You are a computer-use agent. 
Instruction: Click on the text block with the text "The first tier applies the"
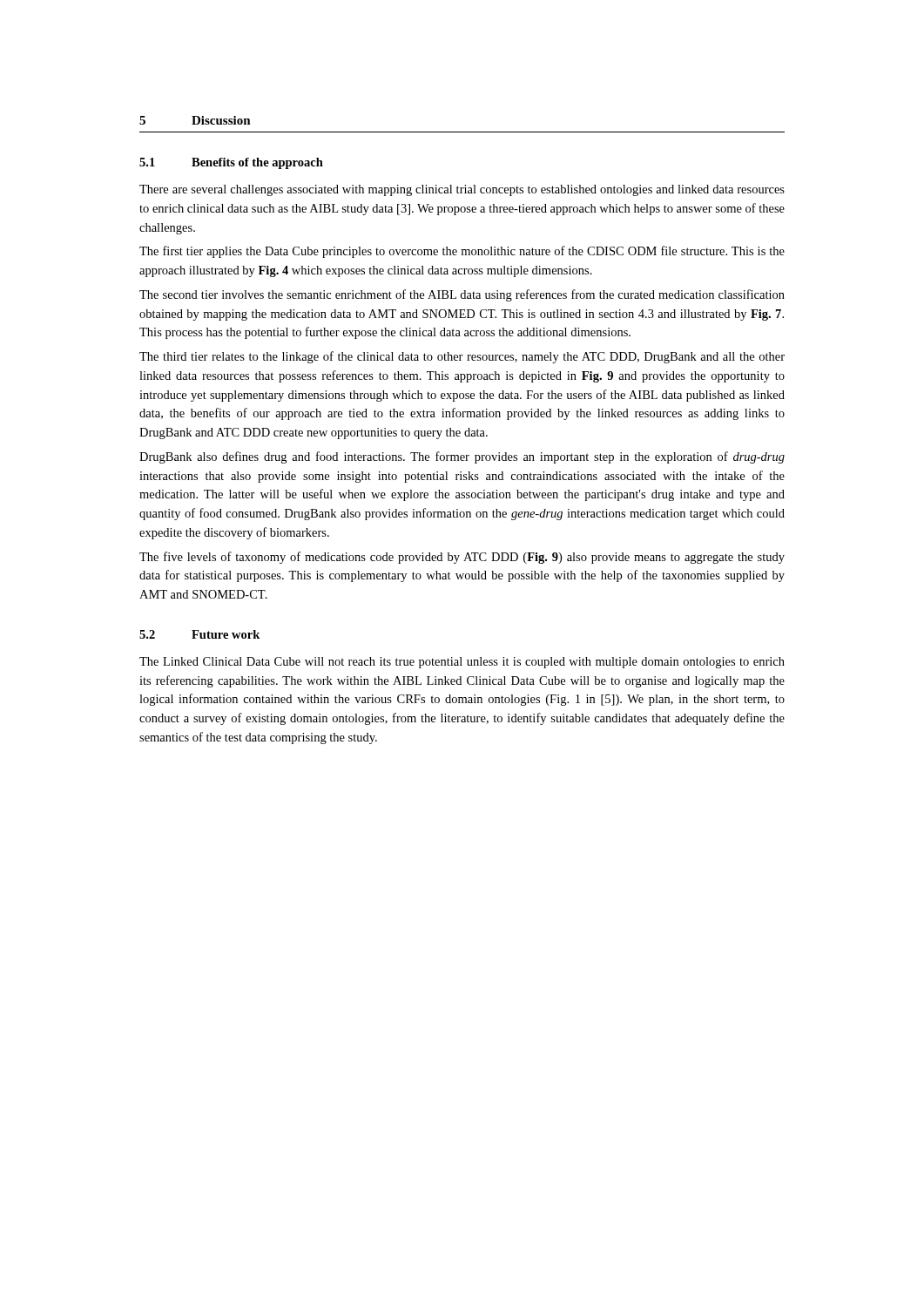tap(462, 261)
